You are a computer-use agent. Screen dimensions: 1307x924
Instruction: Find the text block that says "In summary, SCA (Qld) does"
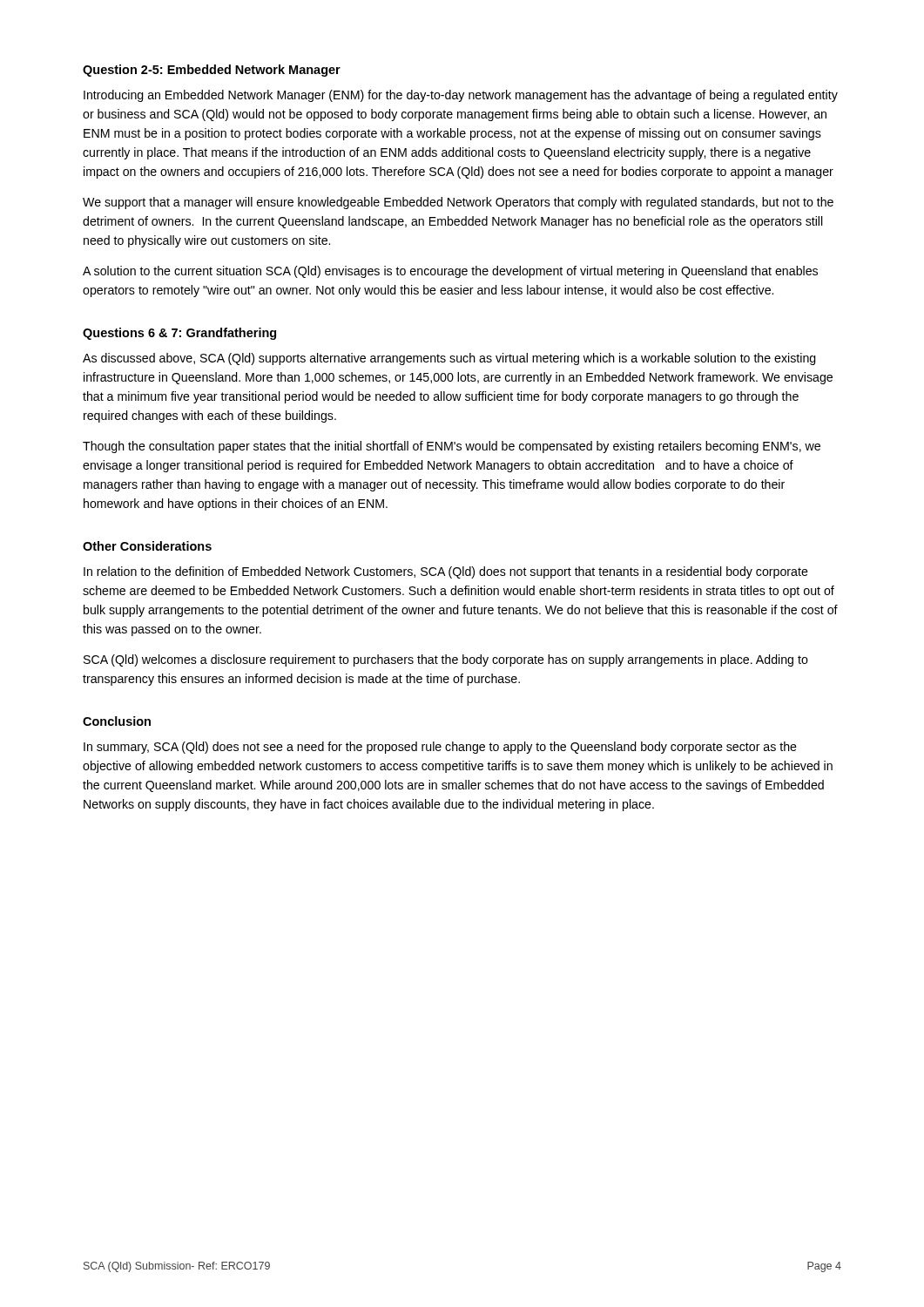coord(458,776)
